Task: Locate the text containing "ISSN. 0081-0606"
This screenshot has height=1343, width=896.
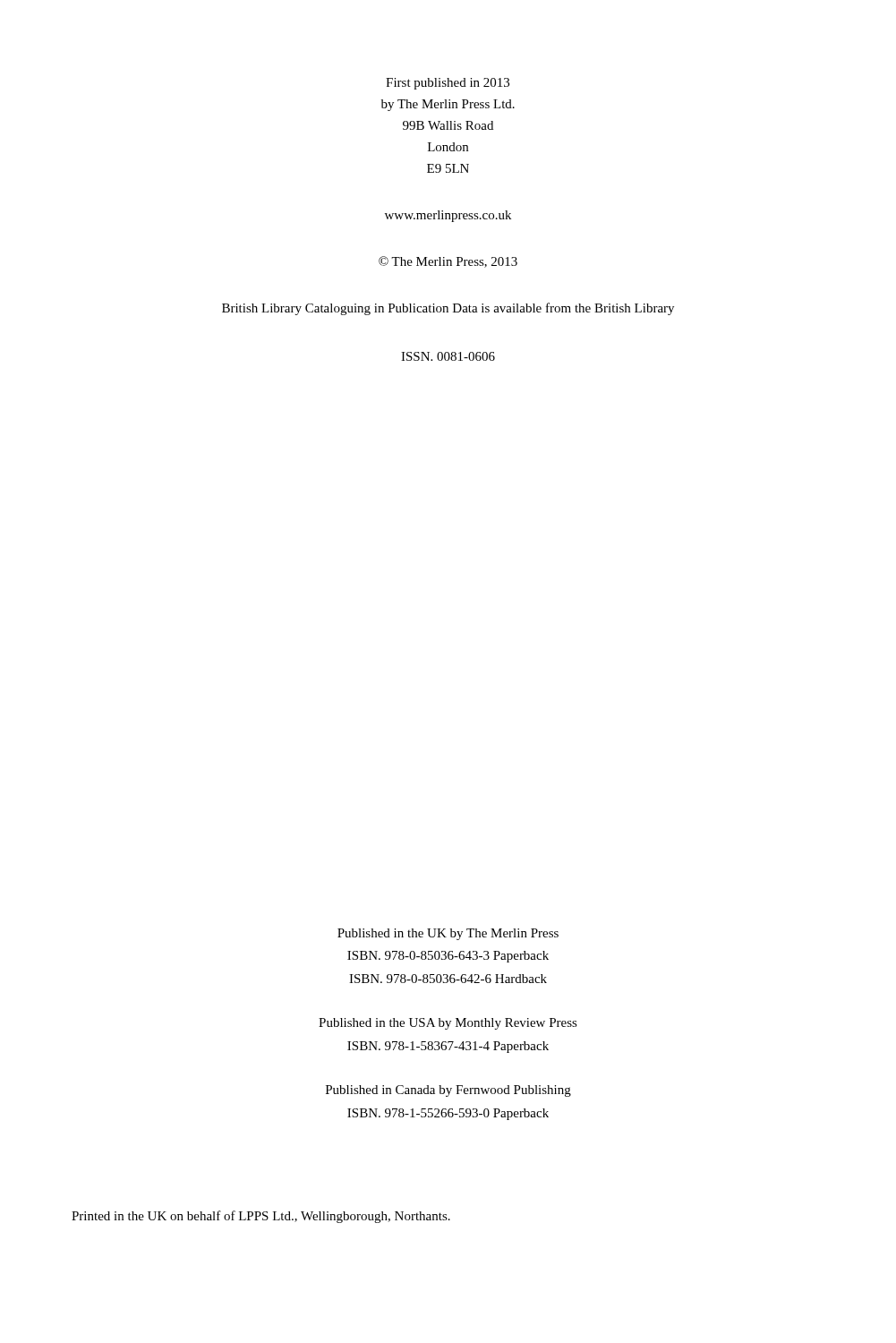Action: pos(448,356)
